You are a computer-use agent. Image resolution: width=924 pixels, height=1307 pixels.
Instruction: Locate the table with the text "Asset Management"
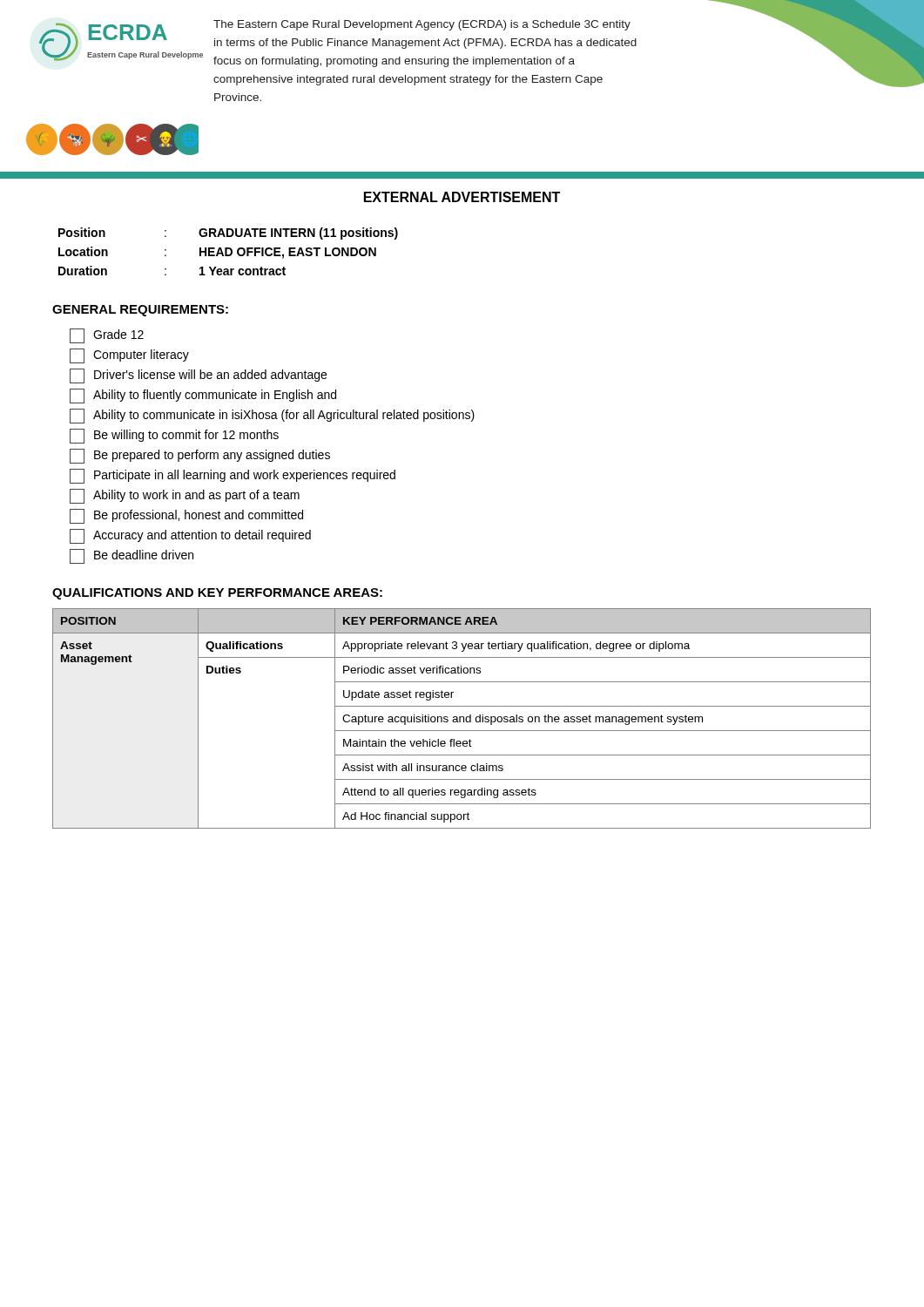[x=462, y=718]
